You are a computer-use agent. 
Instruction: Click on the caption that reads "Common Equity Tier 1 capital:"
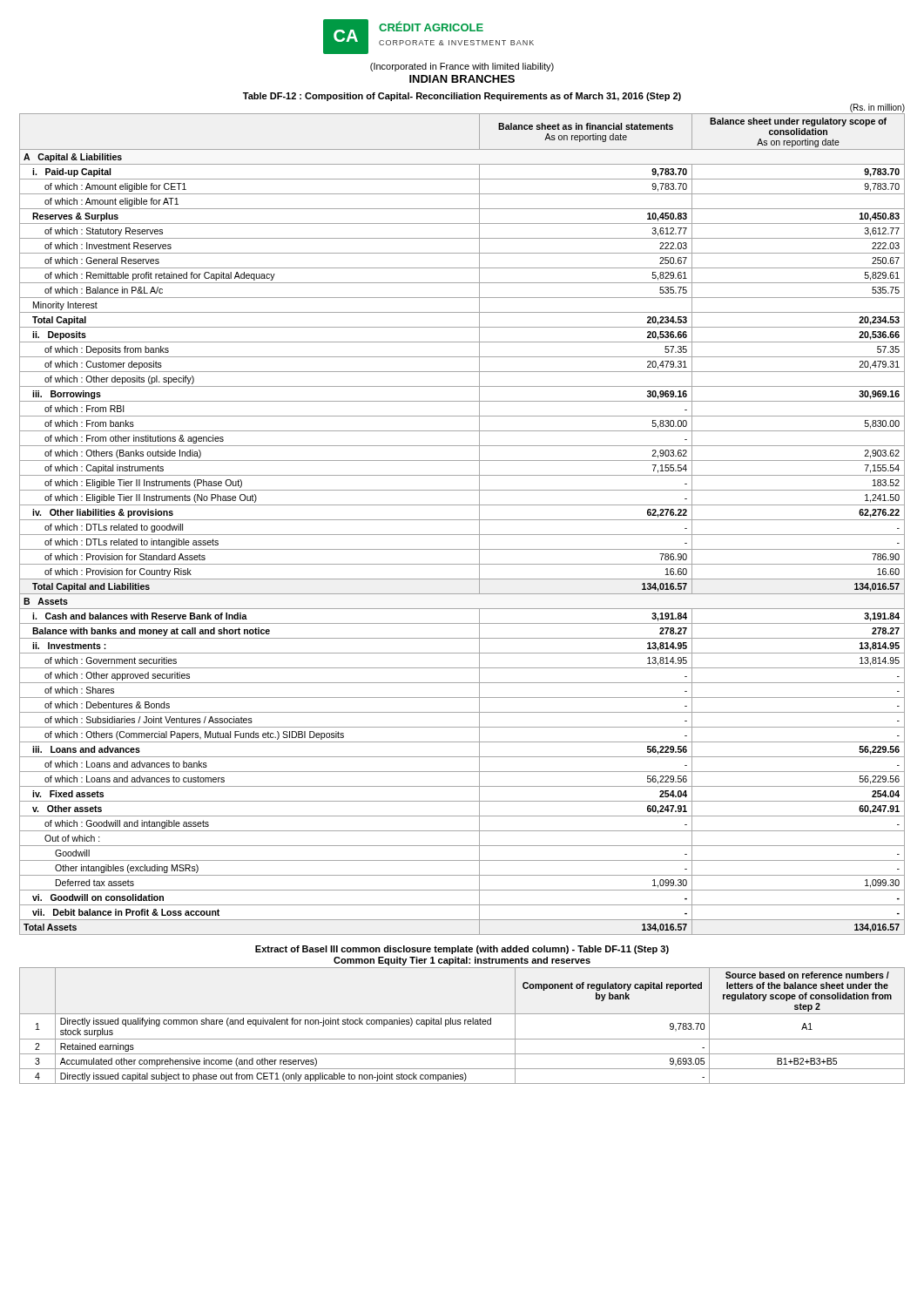click(462, 960)
